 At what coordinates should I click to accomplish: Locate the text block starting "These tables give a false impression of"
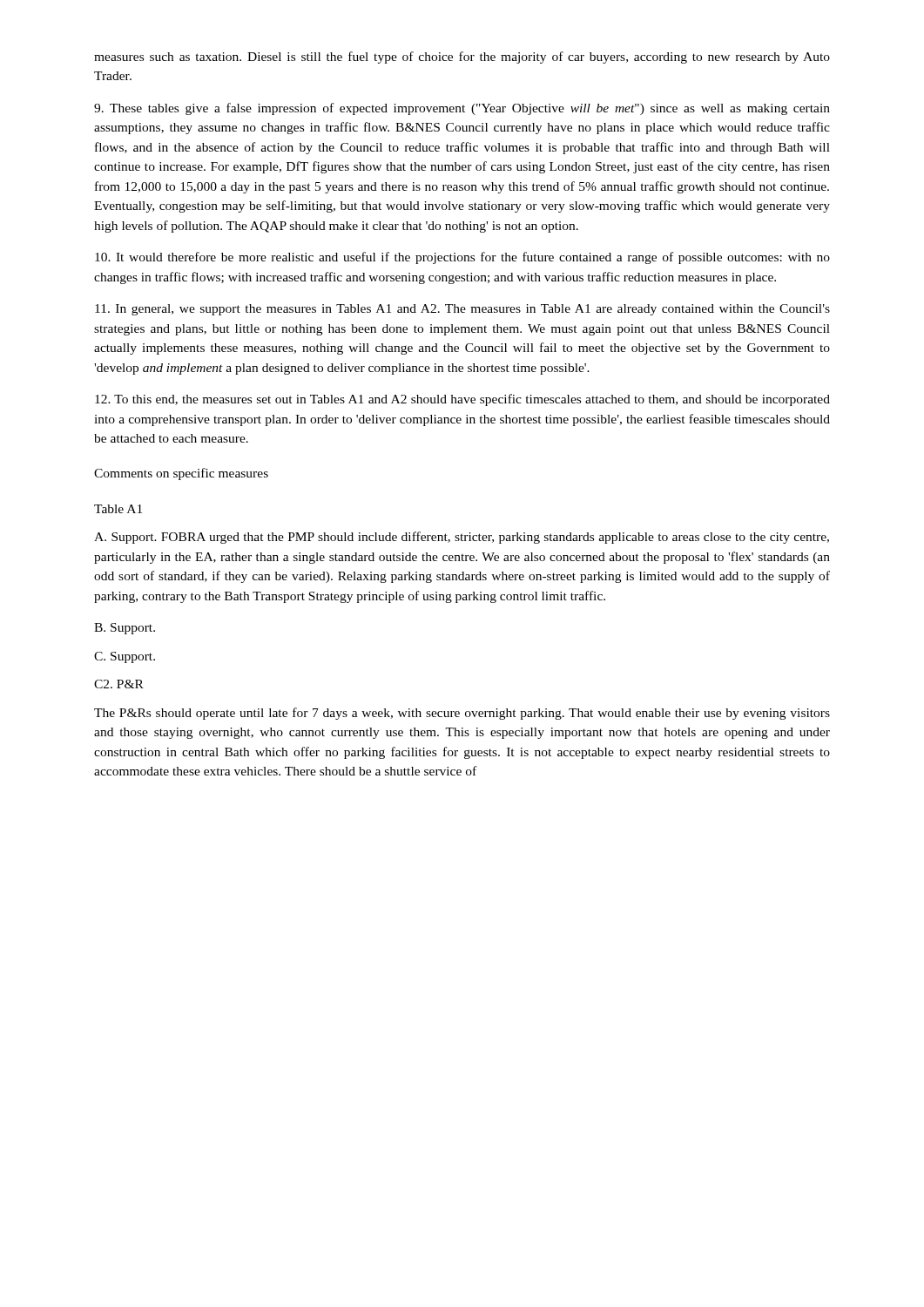click(462, 166)
